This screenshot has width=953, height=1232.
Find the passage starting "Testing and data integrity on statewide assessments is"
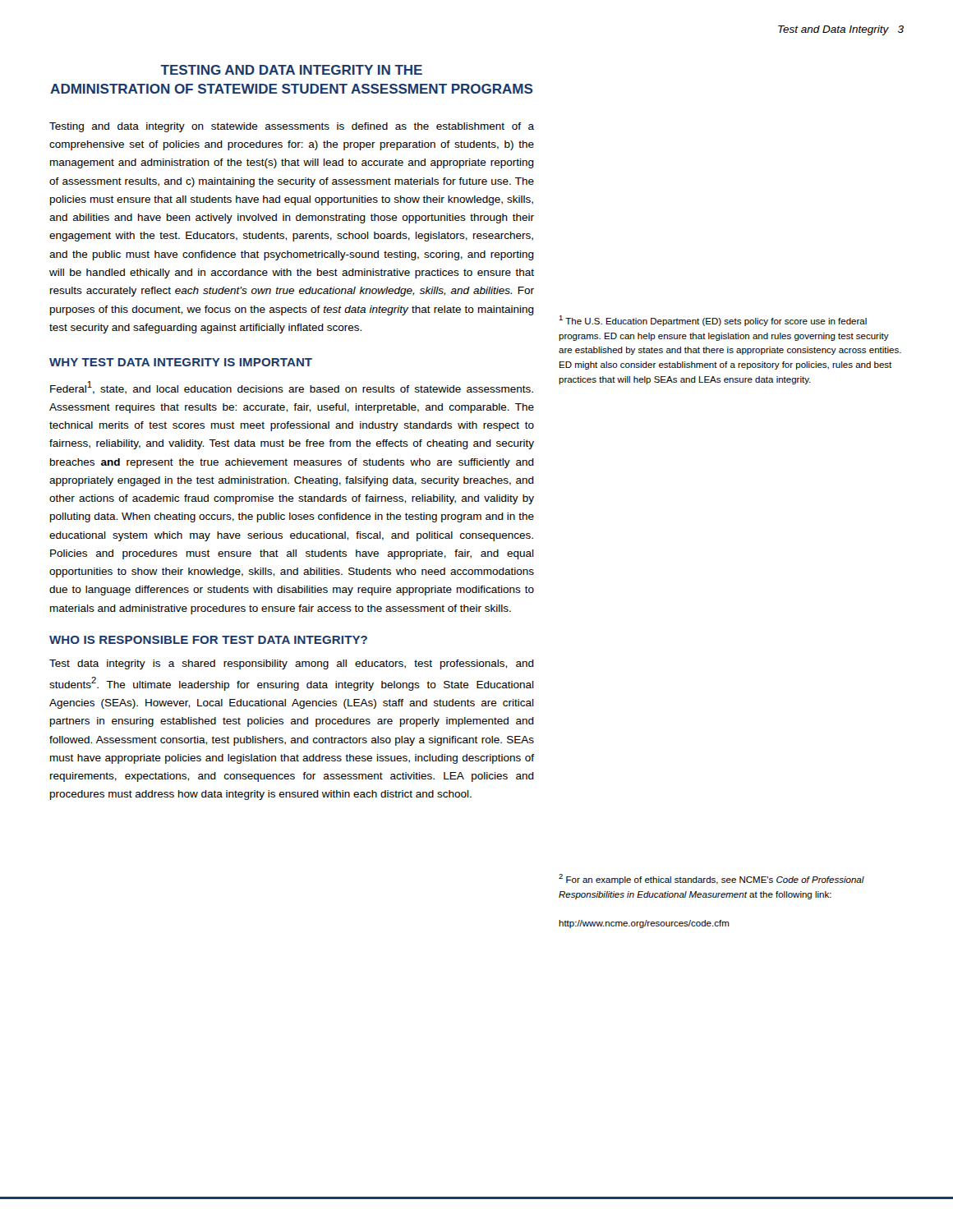(x=292, y=227)
